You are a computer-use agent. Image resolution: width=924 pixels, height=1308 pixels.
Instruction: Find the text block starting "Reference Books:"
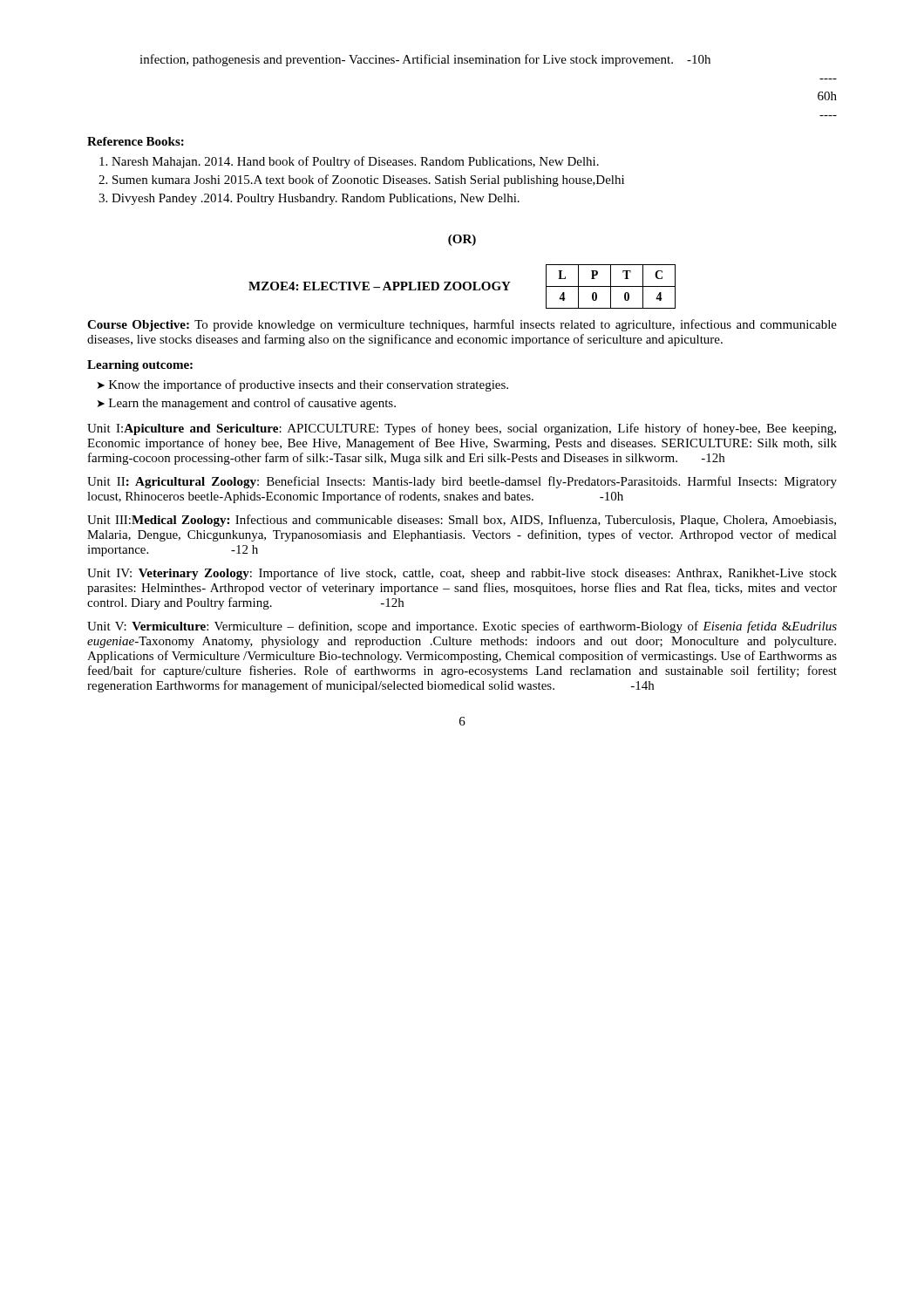click(136, 141)
